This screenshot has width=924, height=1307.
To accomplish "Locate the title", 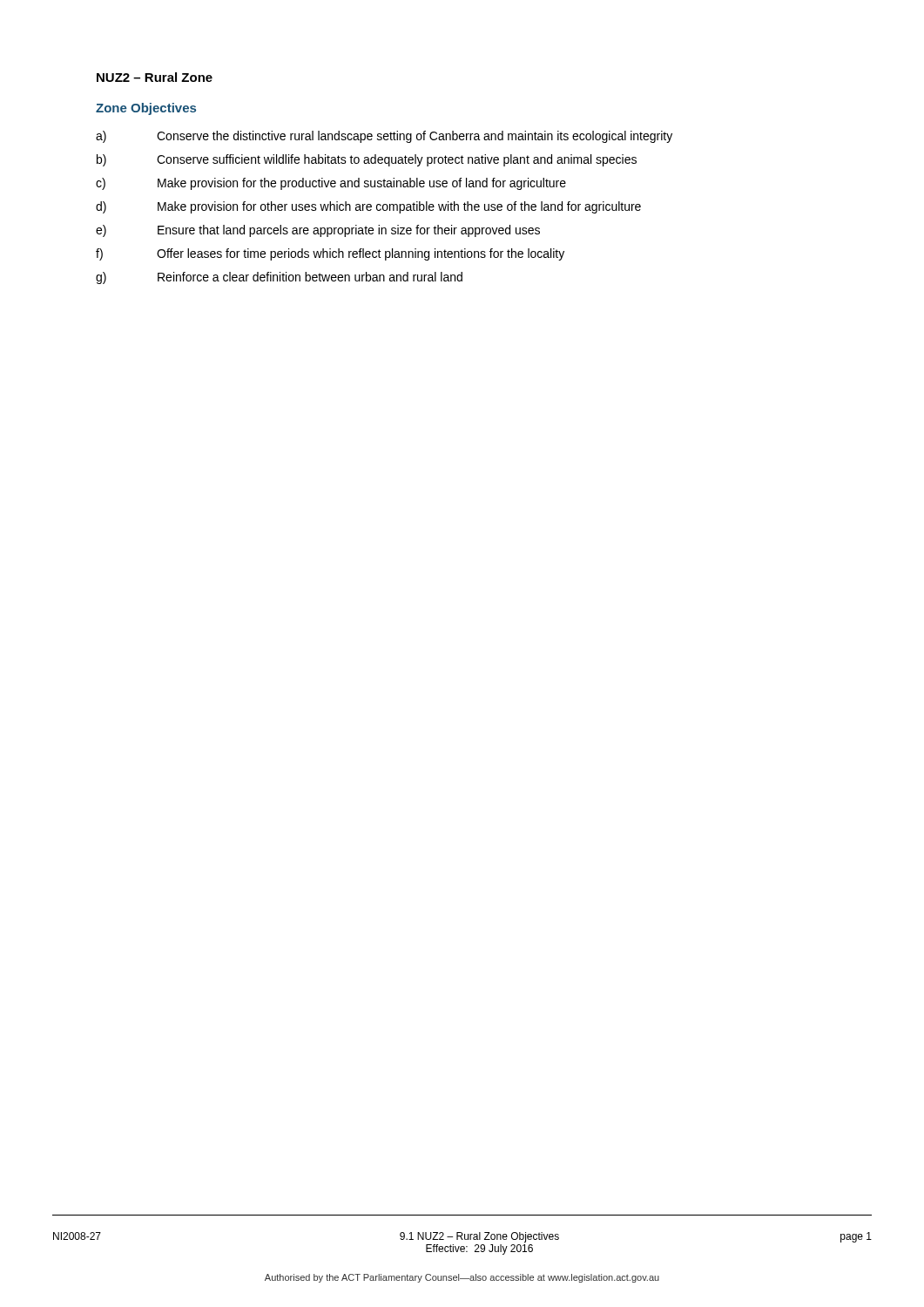I will point(154,77).
